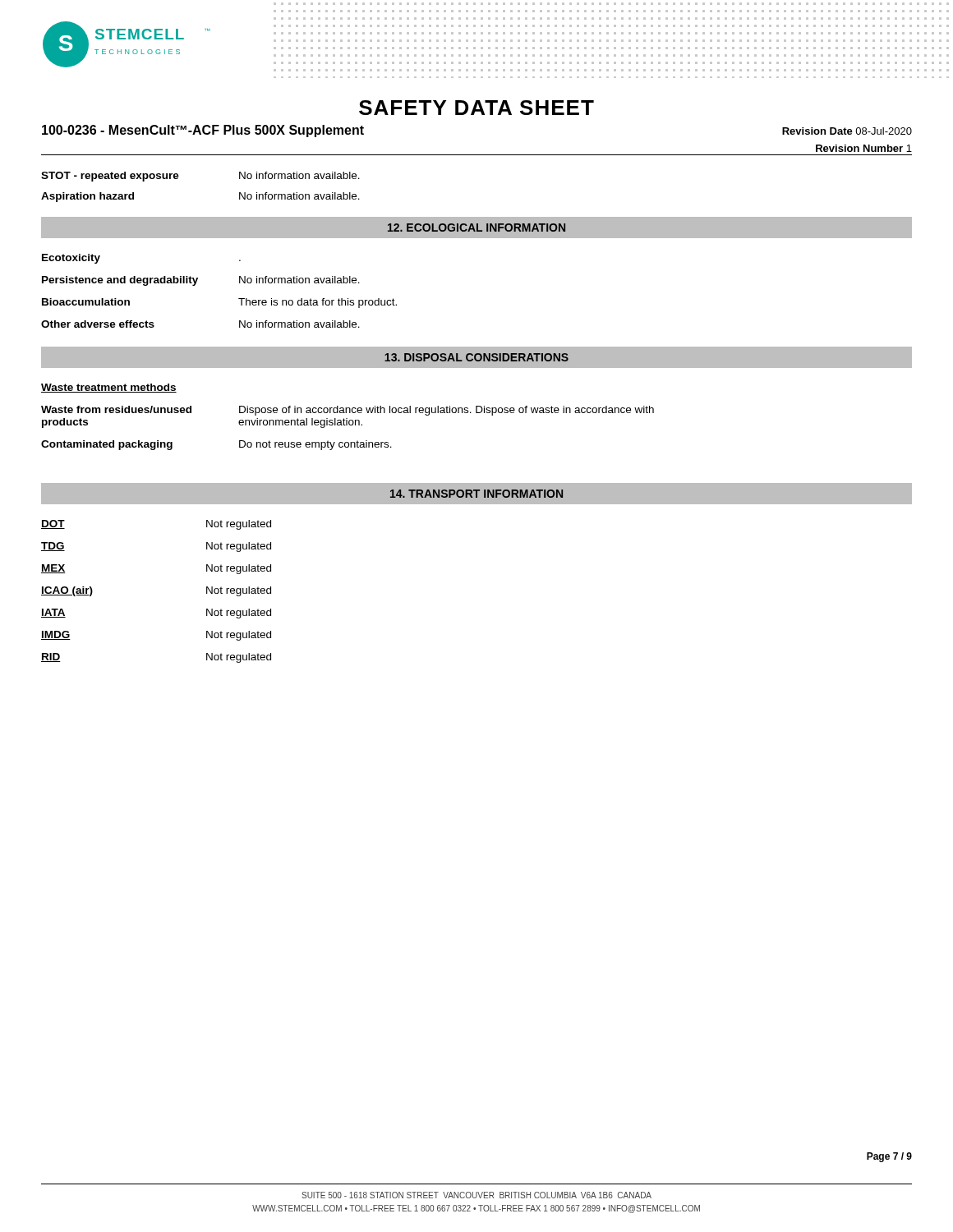Select the text block starting "100-0236 - MesenCult™-ACF Plus 500X Supplement"
The image size is (953, 1232).
tap(203, 130)
